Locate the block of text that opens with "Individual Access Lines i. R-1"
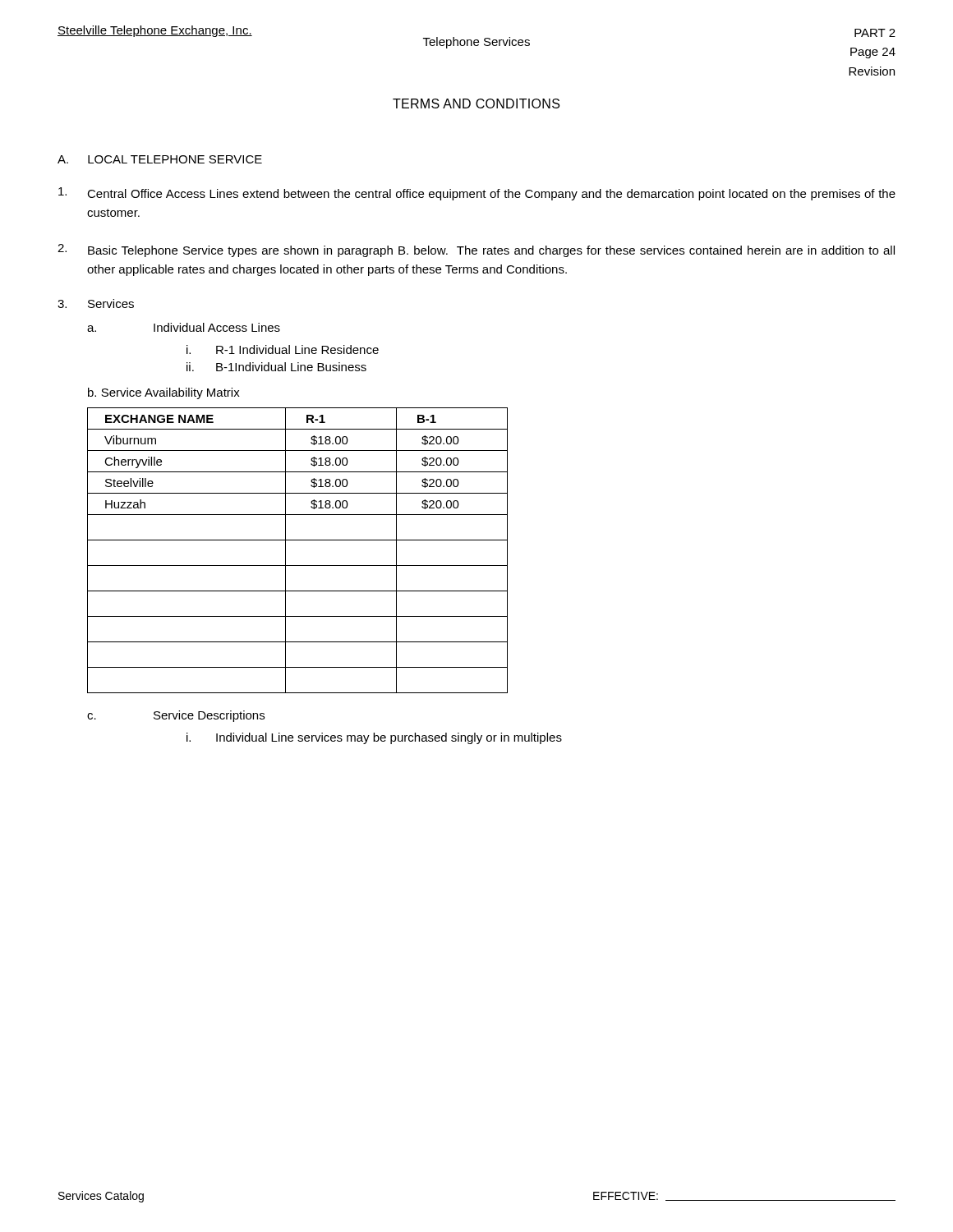This screenshot has height=1232, width=953. click(217, 327)
